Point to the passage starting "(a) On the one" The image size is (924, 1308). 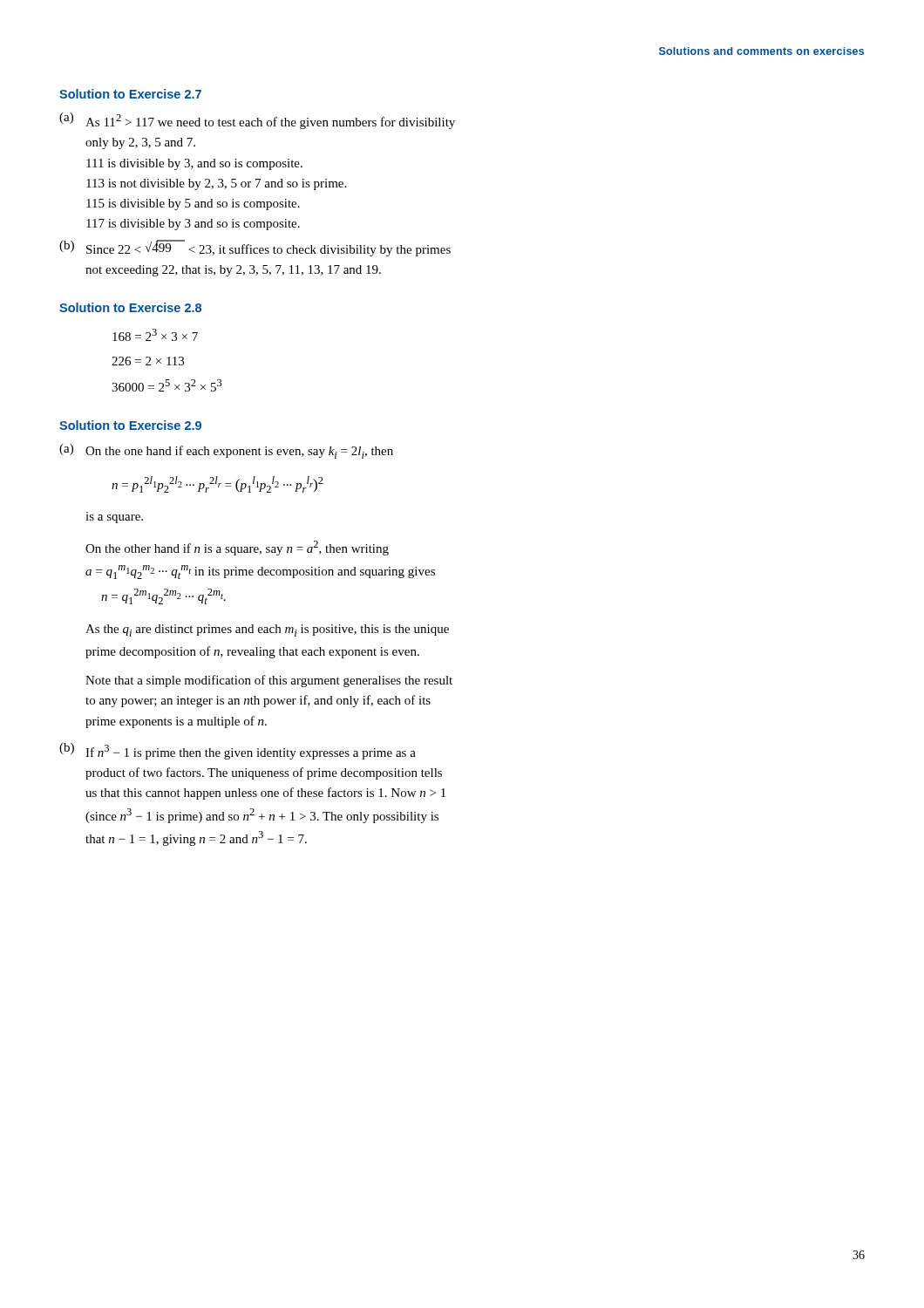point(226,451)
